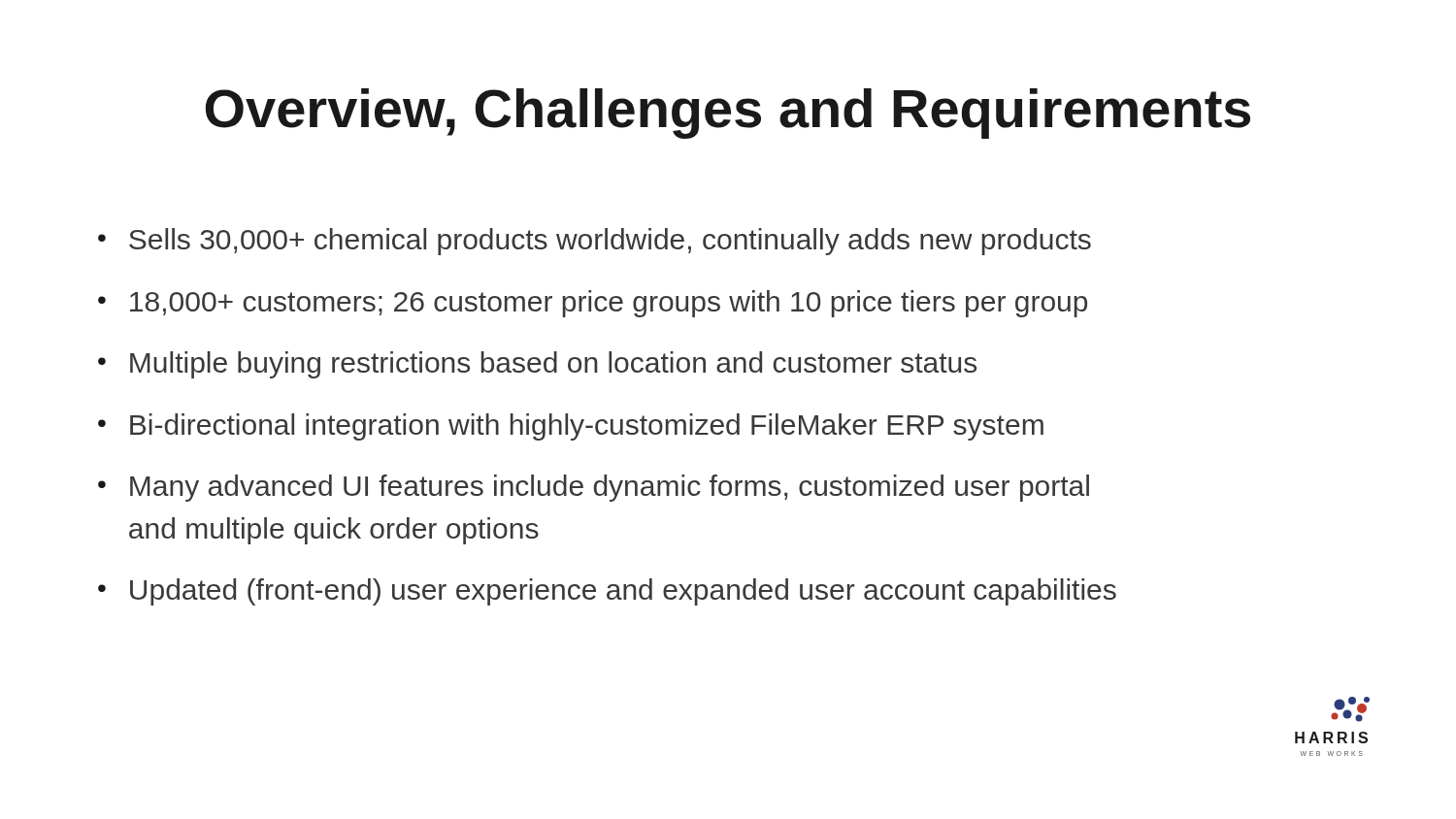
Task: Select the region starting "• Sells 30,000+ chemical products worldwide,"
Action: 594,239
